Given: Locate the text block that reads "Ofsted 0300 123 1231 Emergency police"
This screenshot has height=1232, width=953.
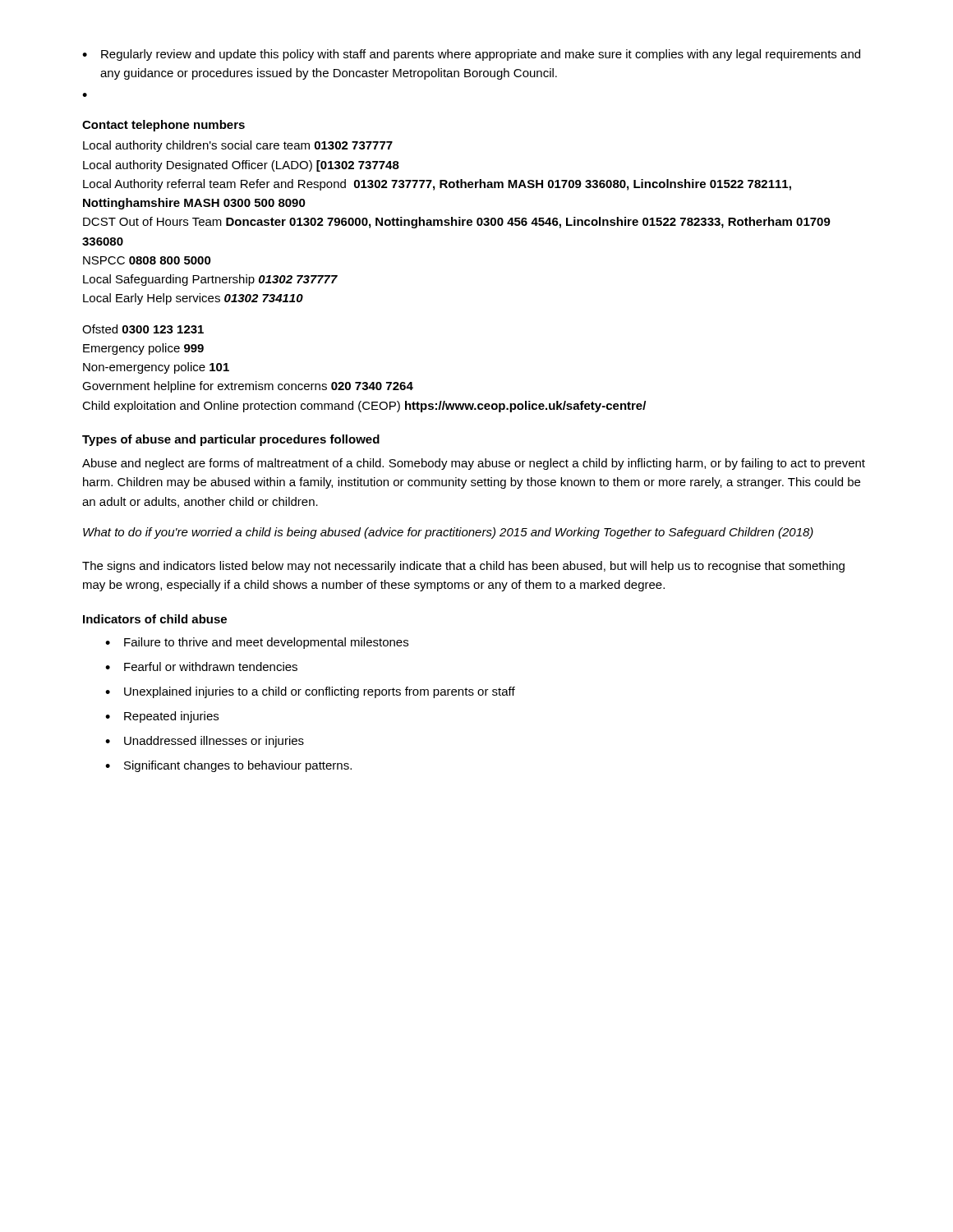Looking at the screenshot, I should (143, 329).
